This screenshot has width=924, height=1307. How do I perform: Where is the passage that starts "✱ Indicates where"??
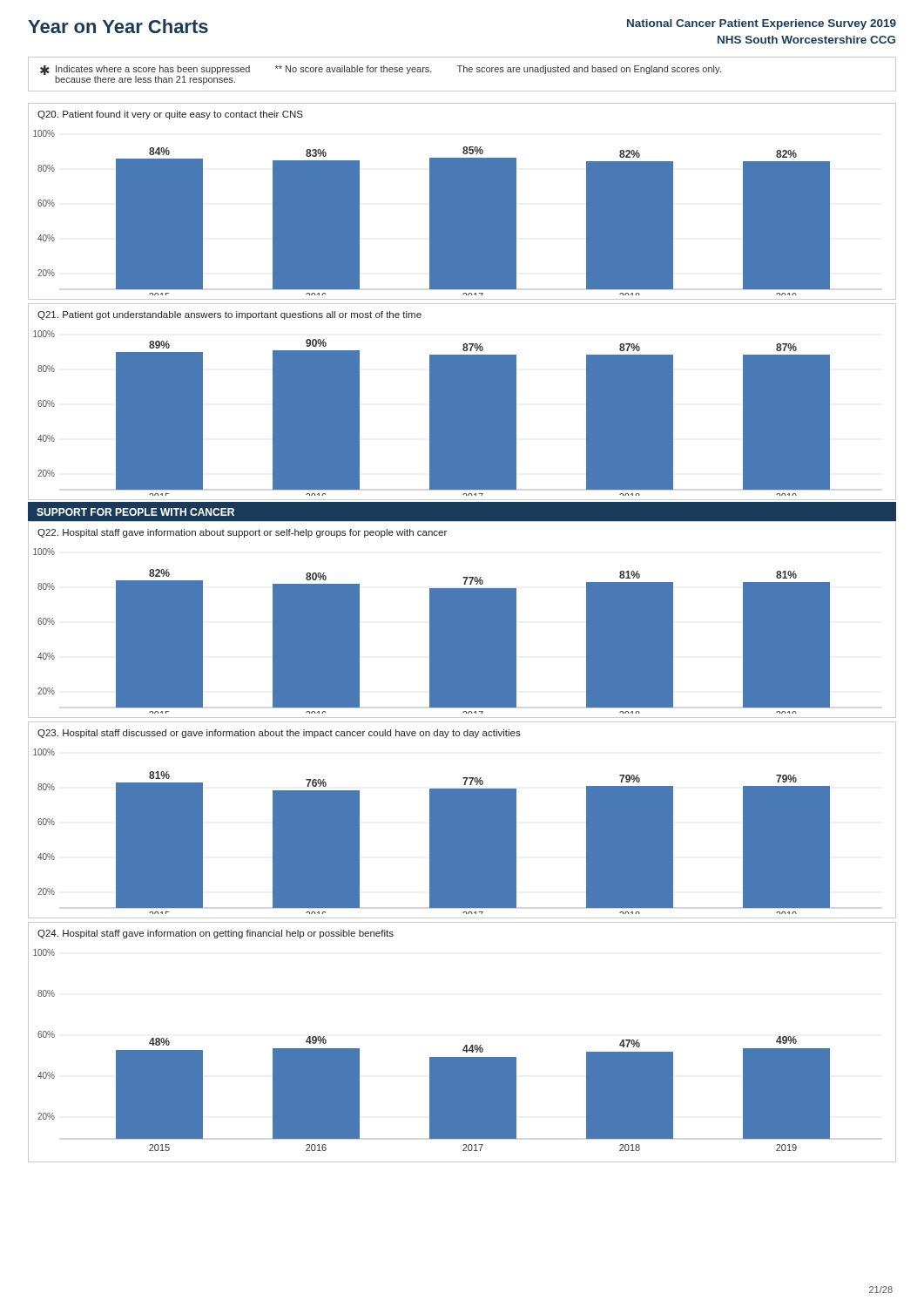(380, 74)
